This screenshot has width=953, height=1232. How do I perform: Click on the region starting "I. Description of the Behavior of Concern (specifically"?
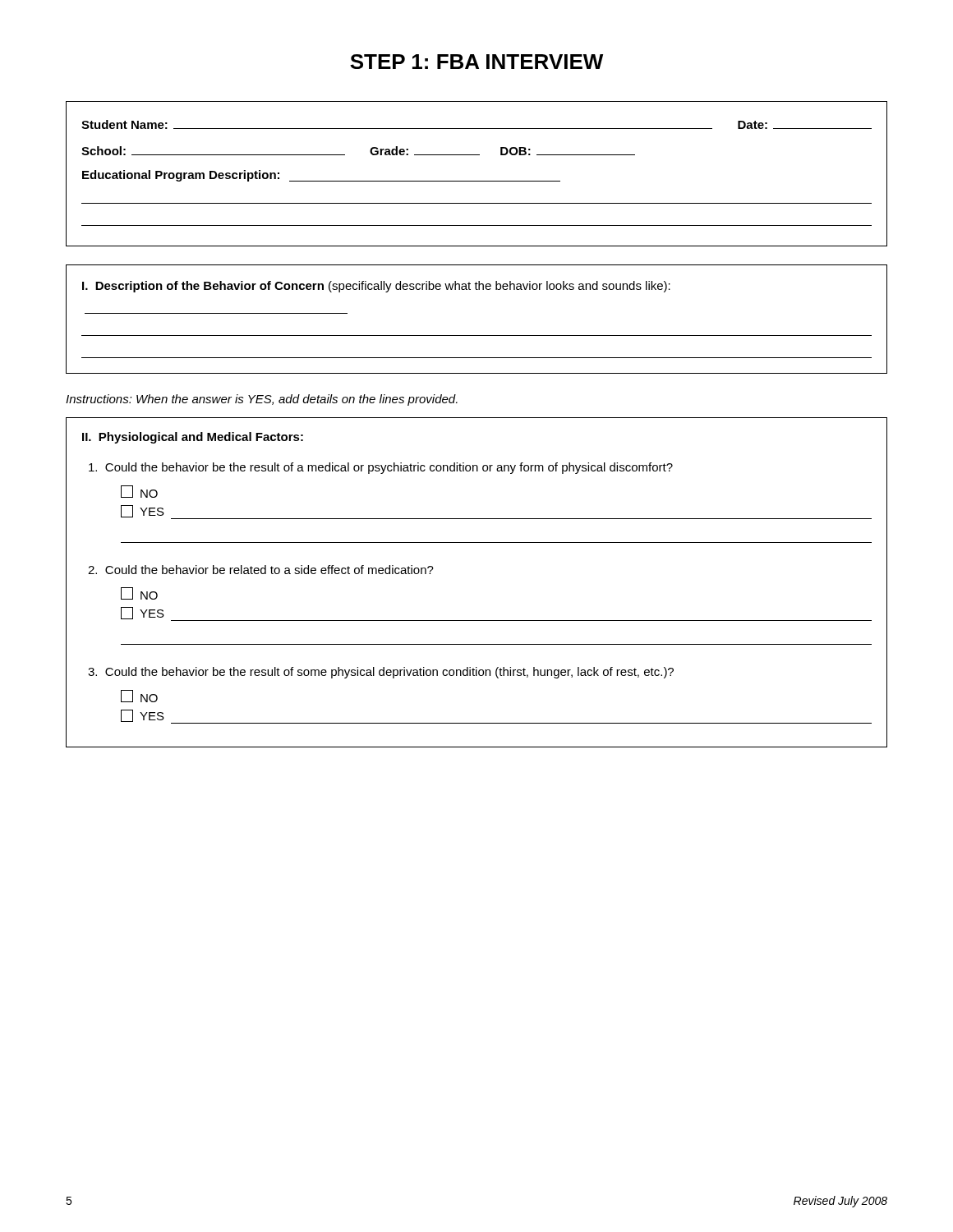click(x=376, y=287)
